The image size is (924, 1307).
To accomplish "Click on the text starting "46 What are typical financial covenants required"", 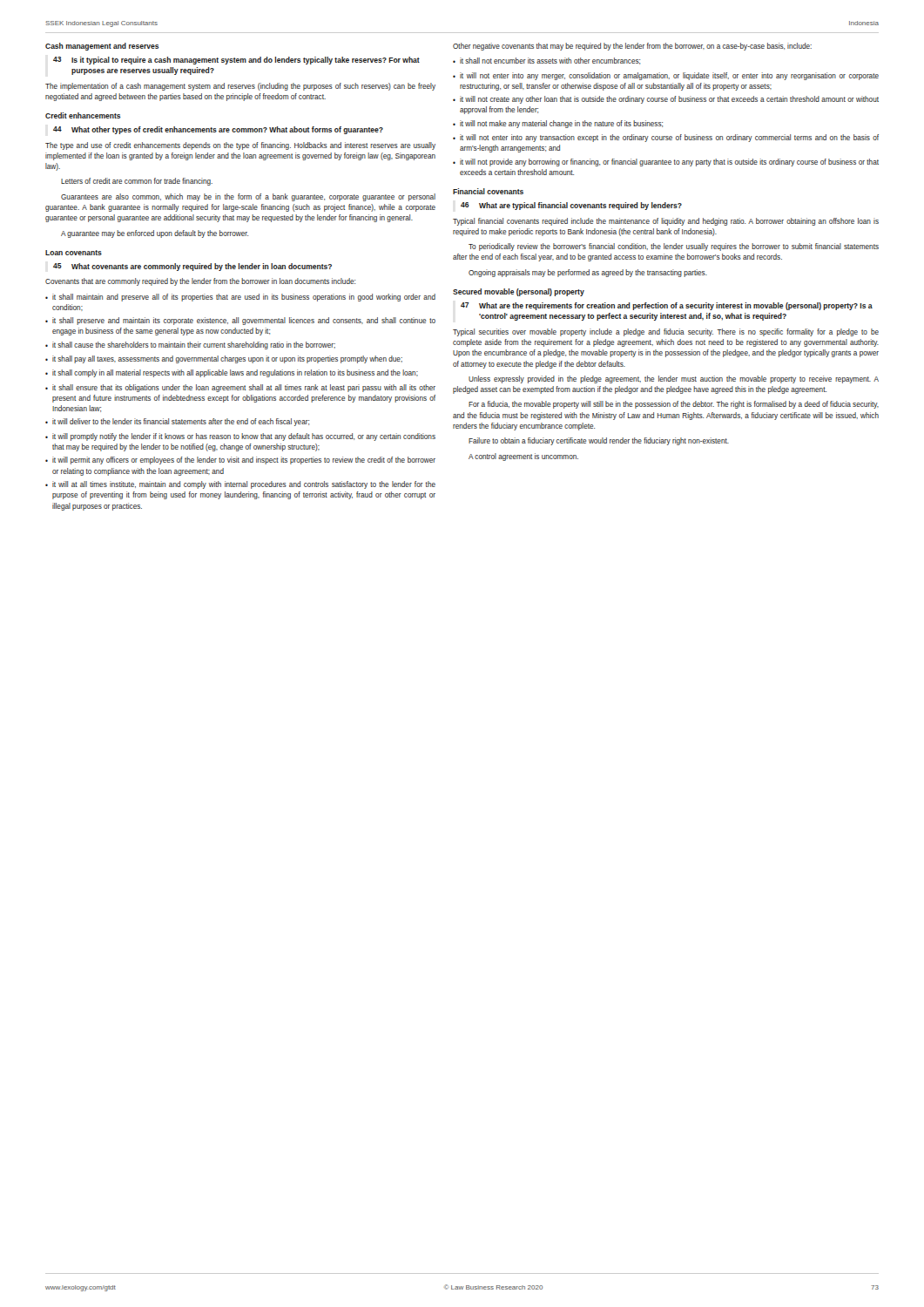I will (x=666, y=206).
